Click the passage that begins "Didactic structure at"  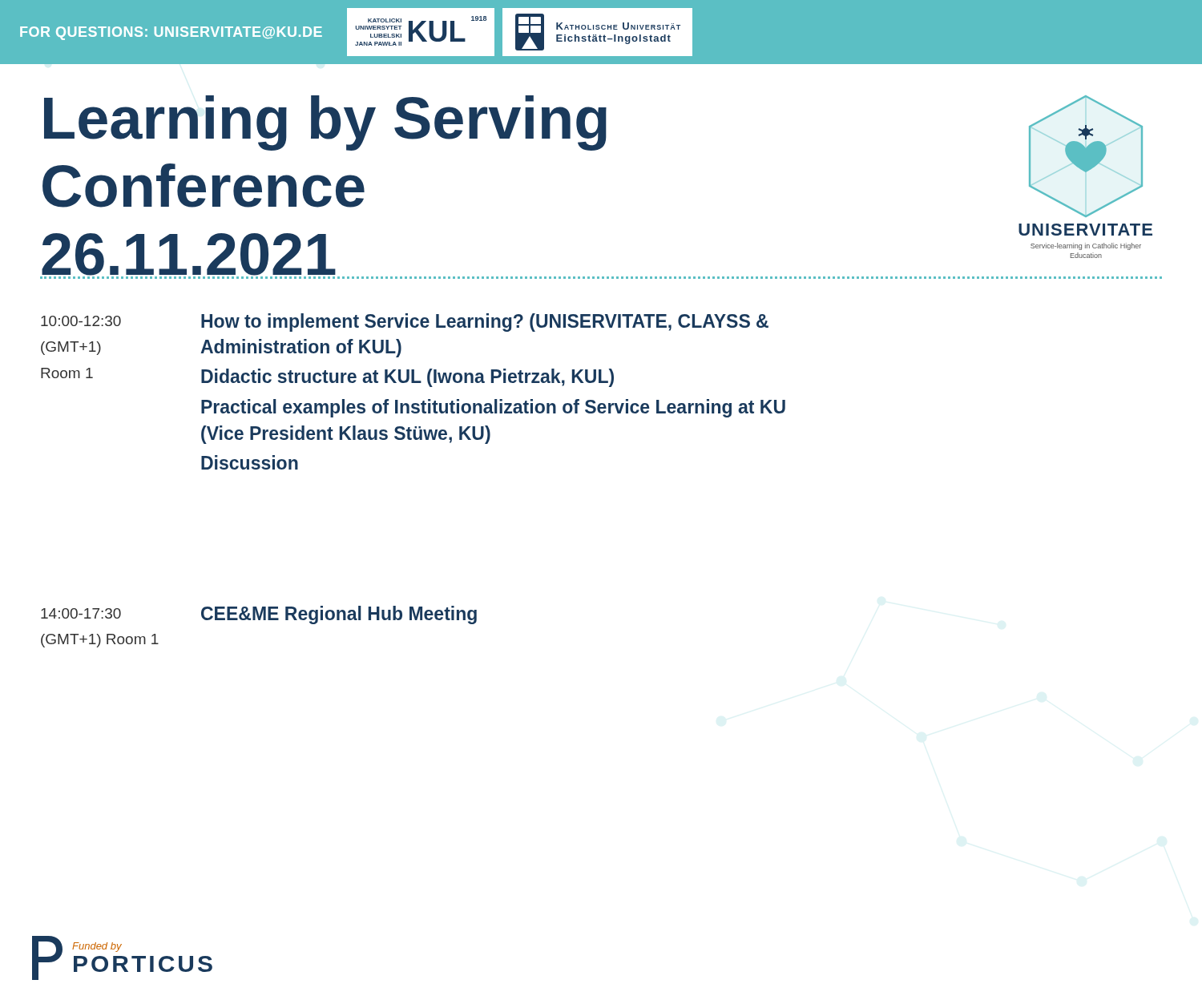(408, 377)
